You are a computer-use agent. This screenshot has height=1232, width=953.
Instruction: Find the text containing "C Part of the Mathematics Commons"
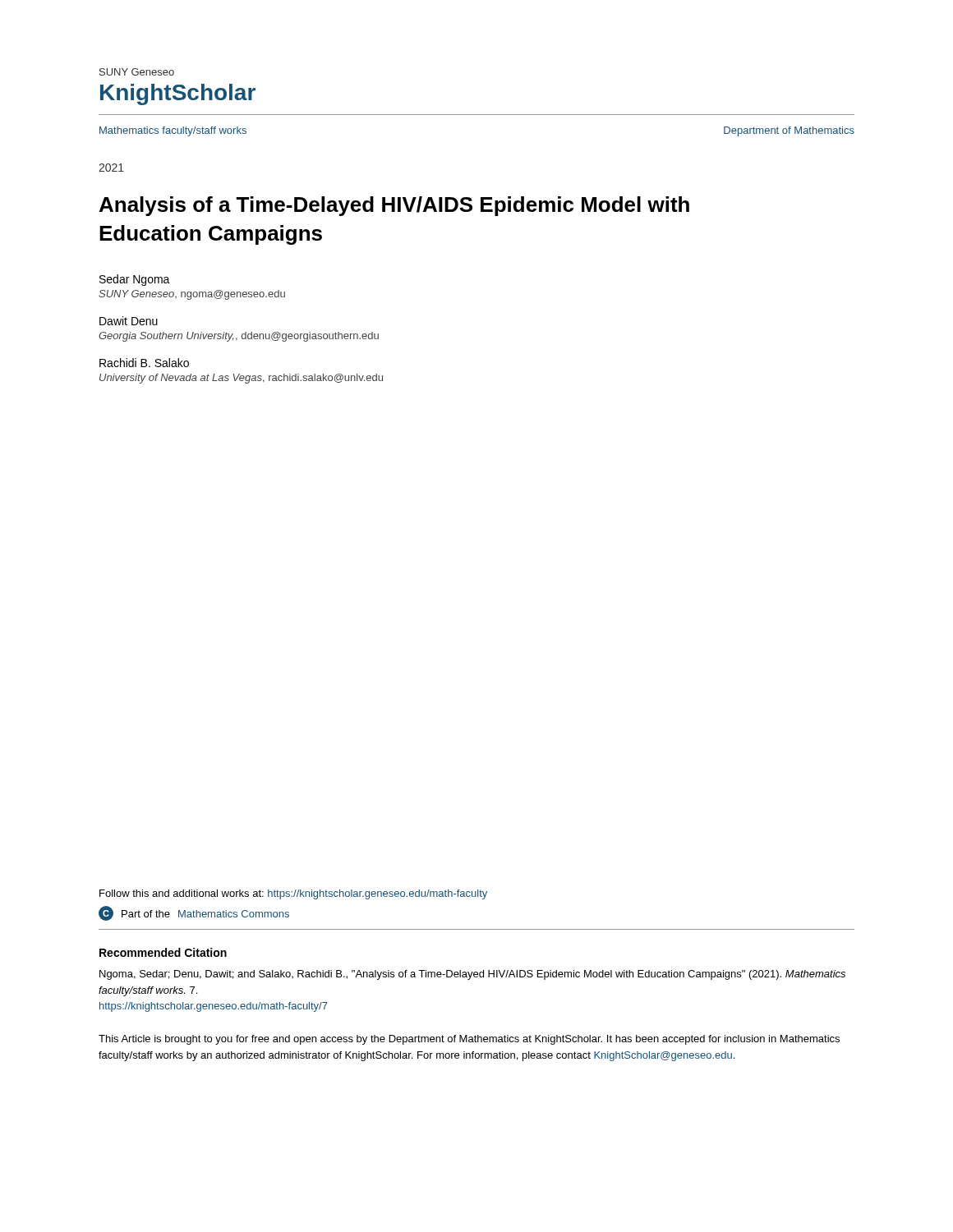(x=194, y=913)
